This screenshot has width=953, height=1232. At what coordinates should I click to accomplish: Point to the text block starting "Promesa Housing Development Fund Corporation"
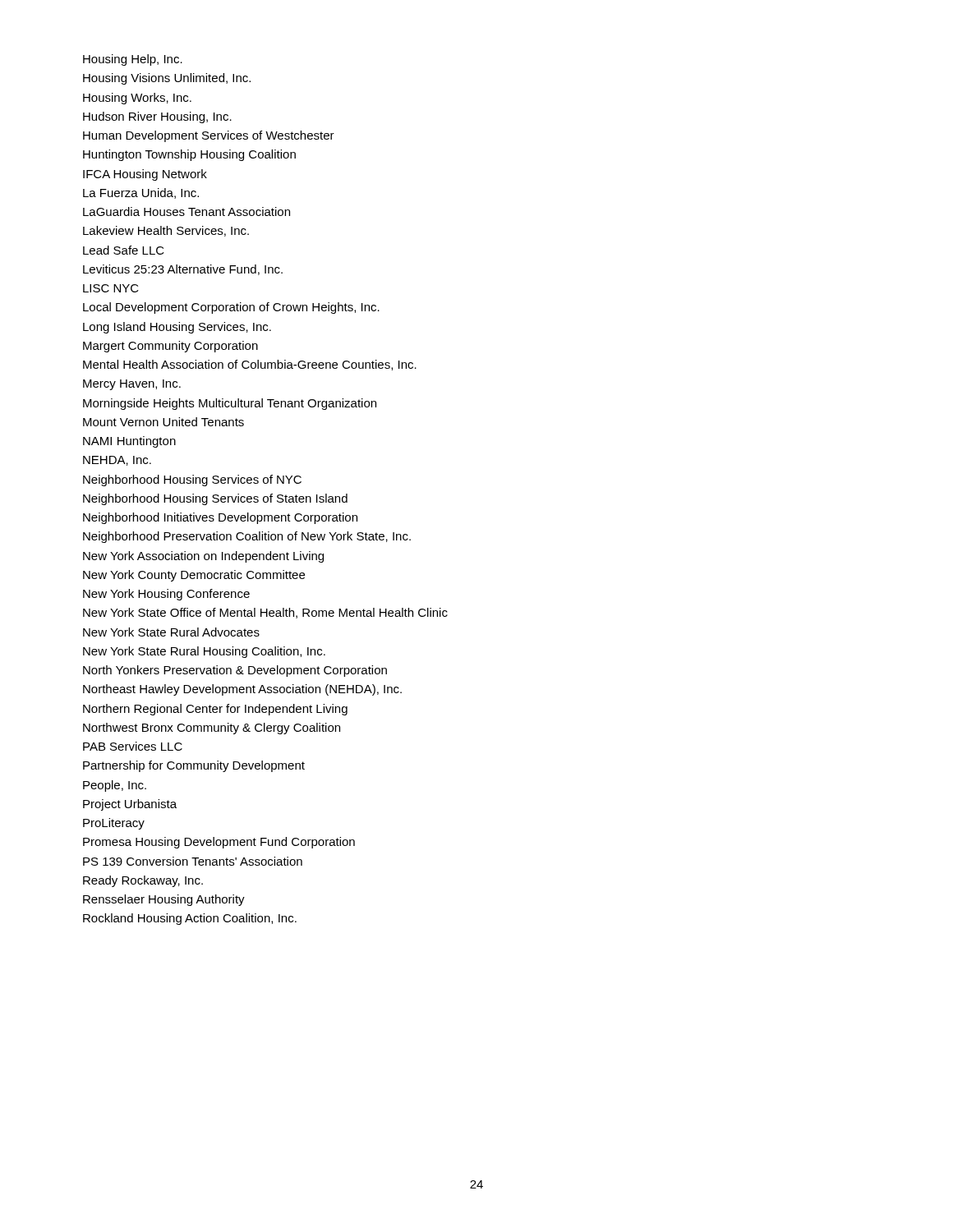(219, 842)
